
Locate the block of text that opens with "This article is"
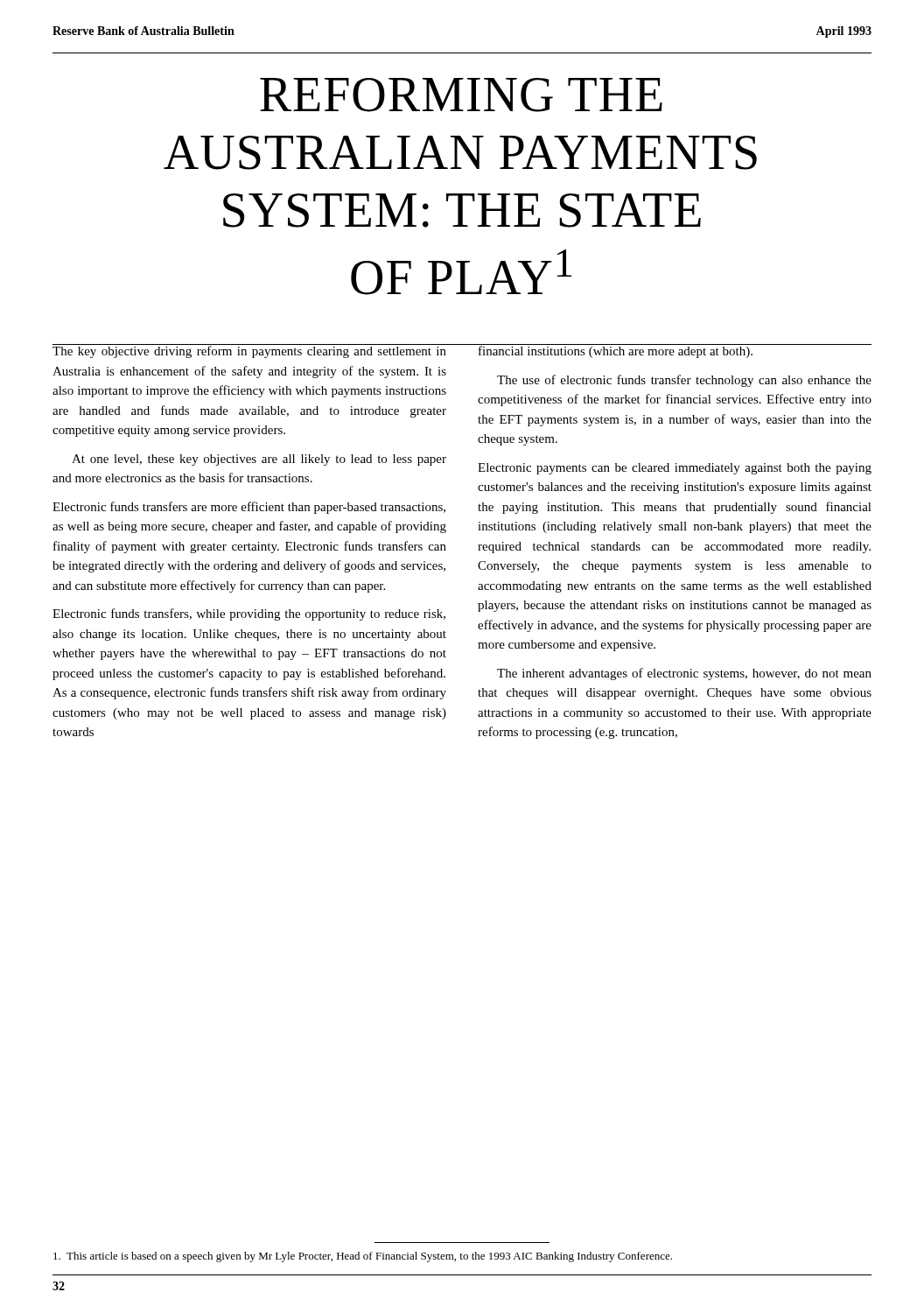point(363,1256)
